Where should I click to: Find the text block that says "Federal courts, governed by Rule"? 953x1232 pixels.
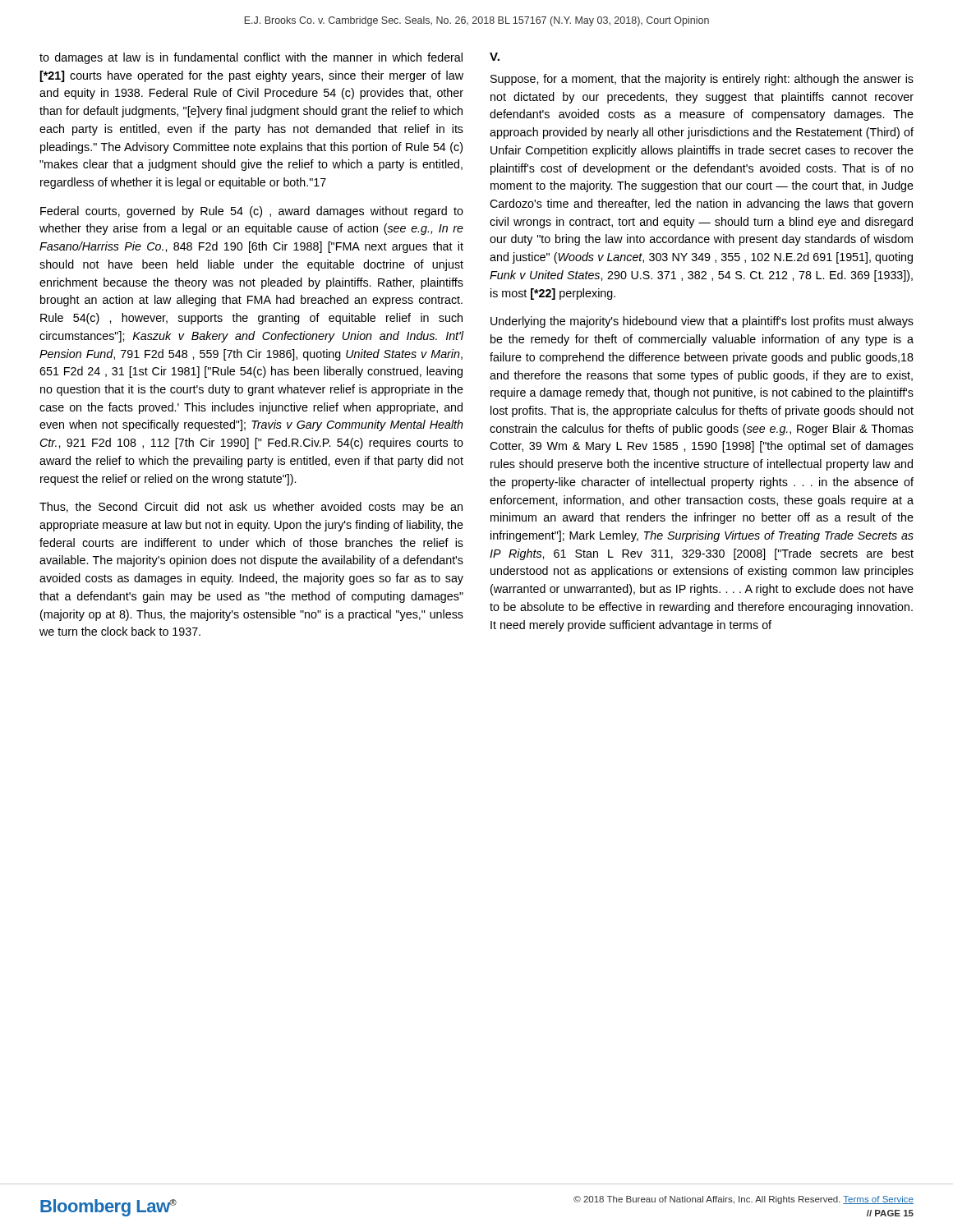coord(251,345)
